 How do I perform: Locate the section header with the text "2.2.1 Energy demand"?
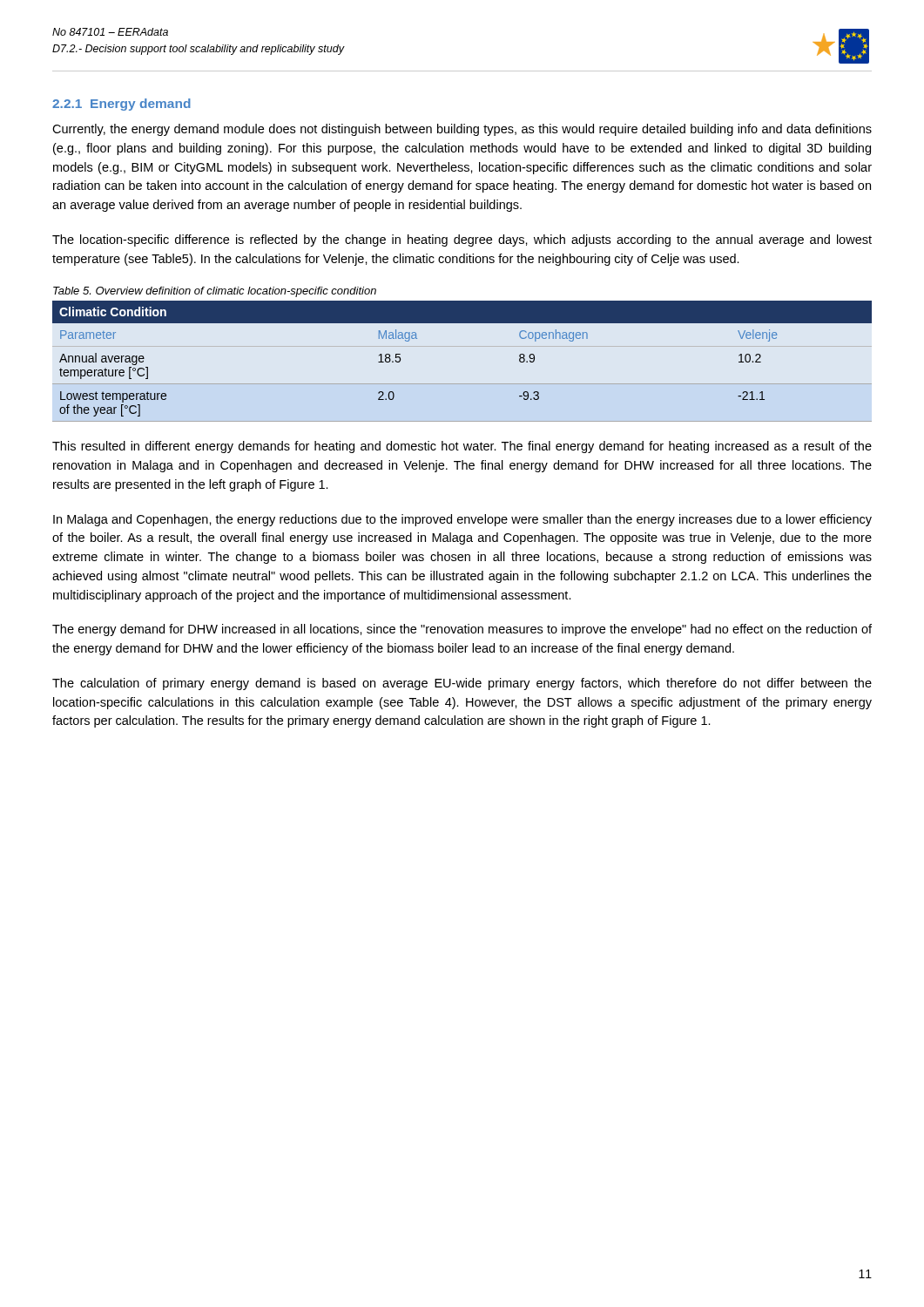122,103
